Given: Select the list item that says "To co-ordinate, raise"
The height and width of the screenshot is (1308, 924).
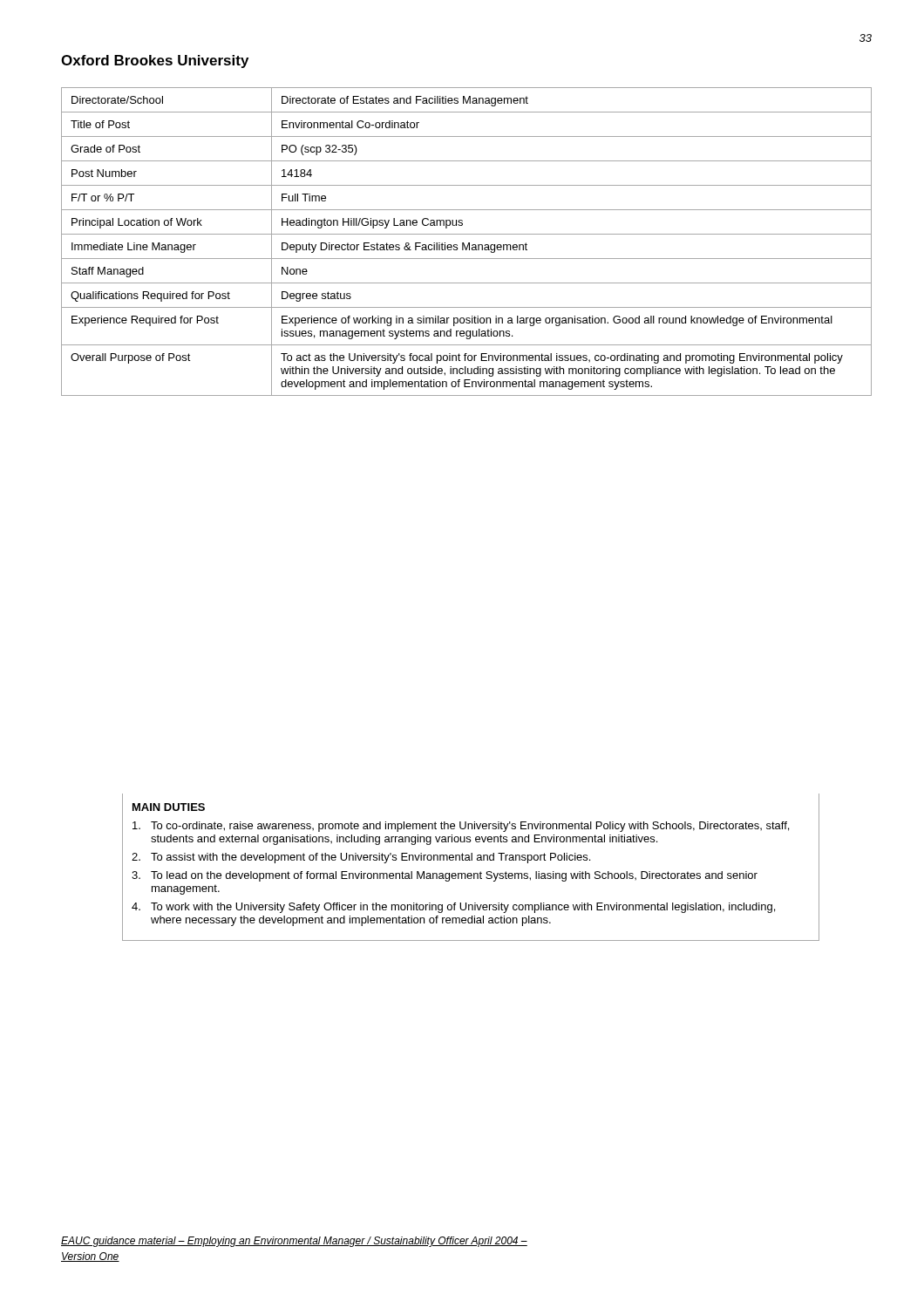Looking at the screenshot, I should click(x=471, y=832).
